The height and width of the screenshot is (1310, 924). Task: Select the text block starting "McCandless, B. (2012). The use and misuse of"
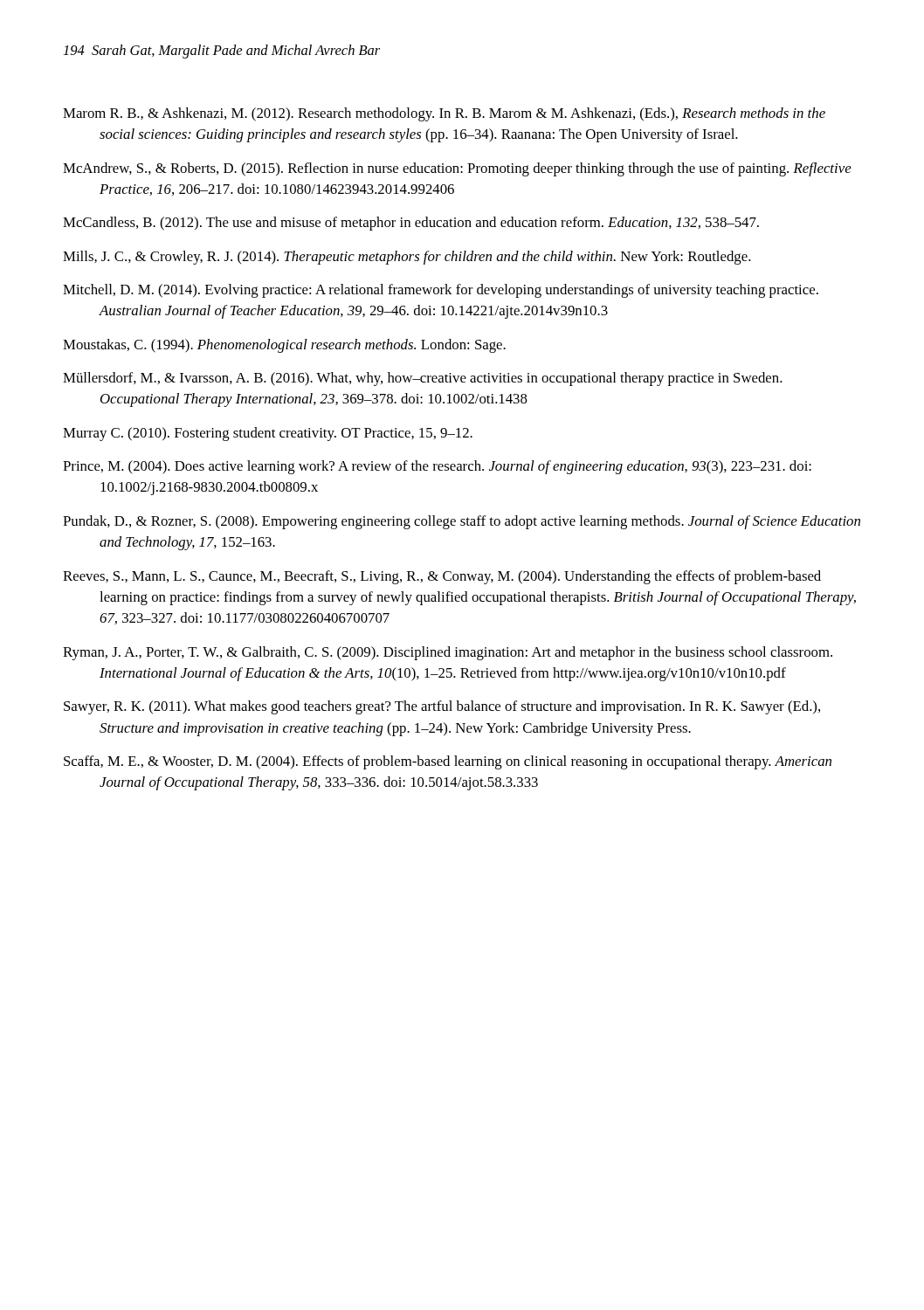(x=411, y=223)
